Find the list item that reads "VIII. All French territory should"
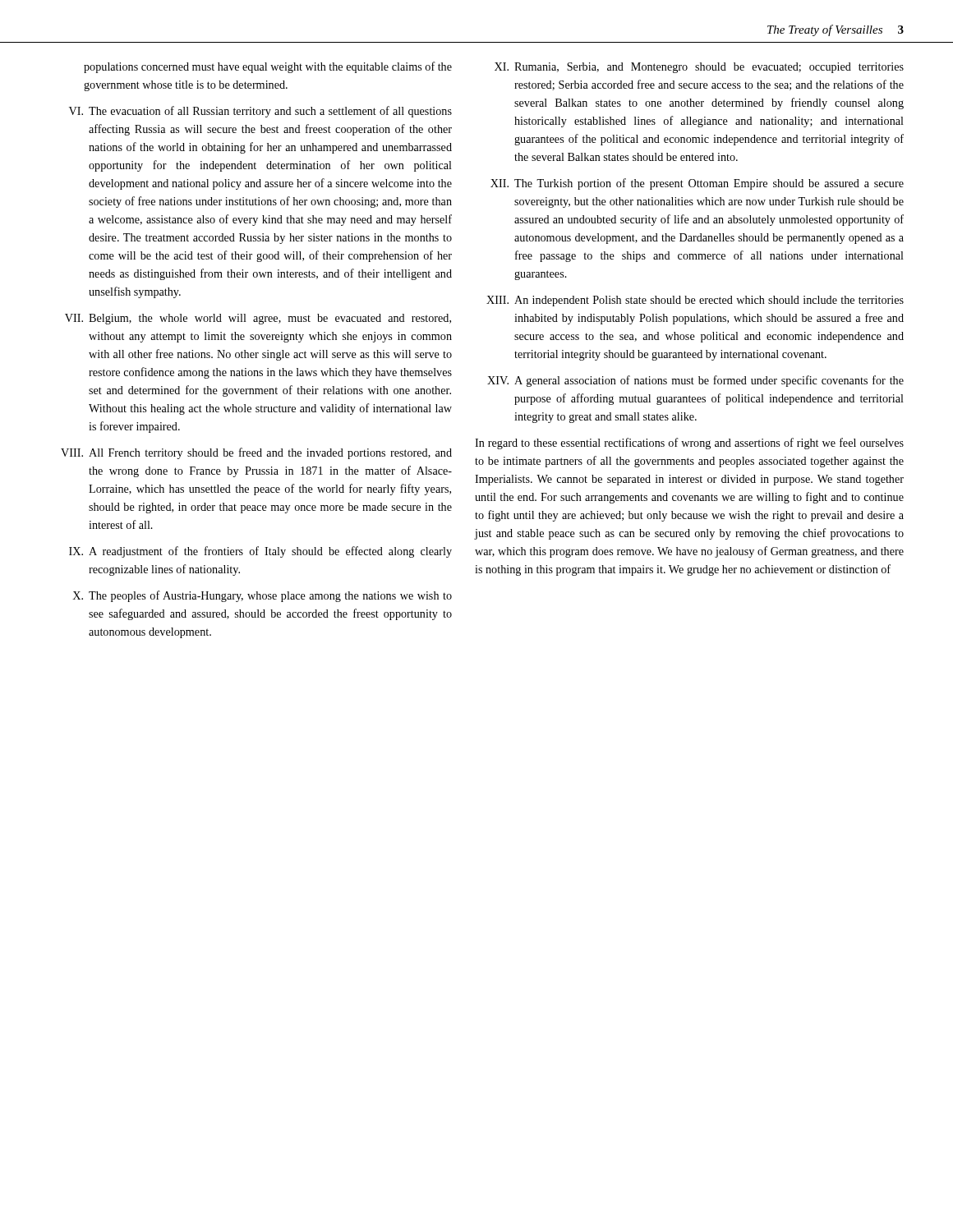 tap(251, 489)
